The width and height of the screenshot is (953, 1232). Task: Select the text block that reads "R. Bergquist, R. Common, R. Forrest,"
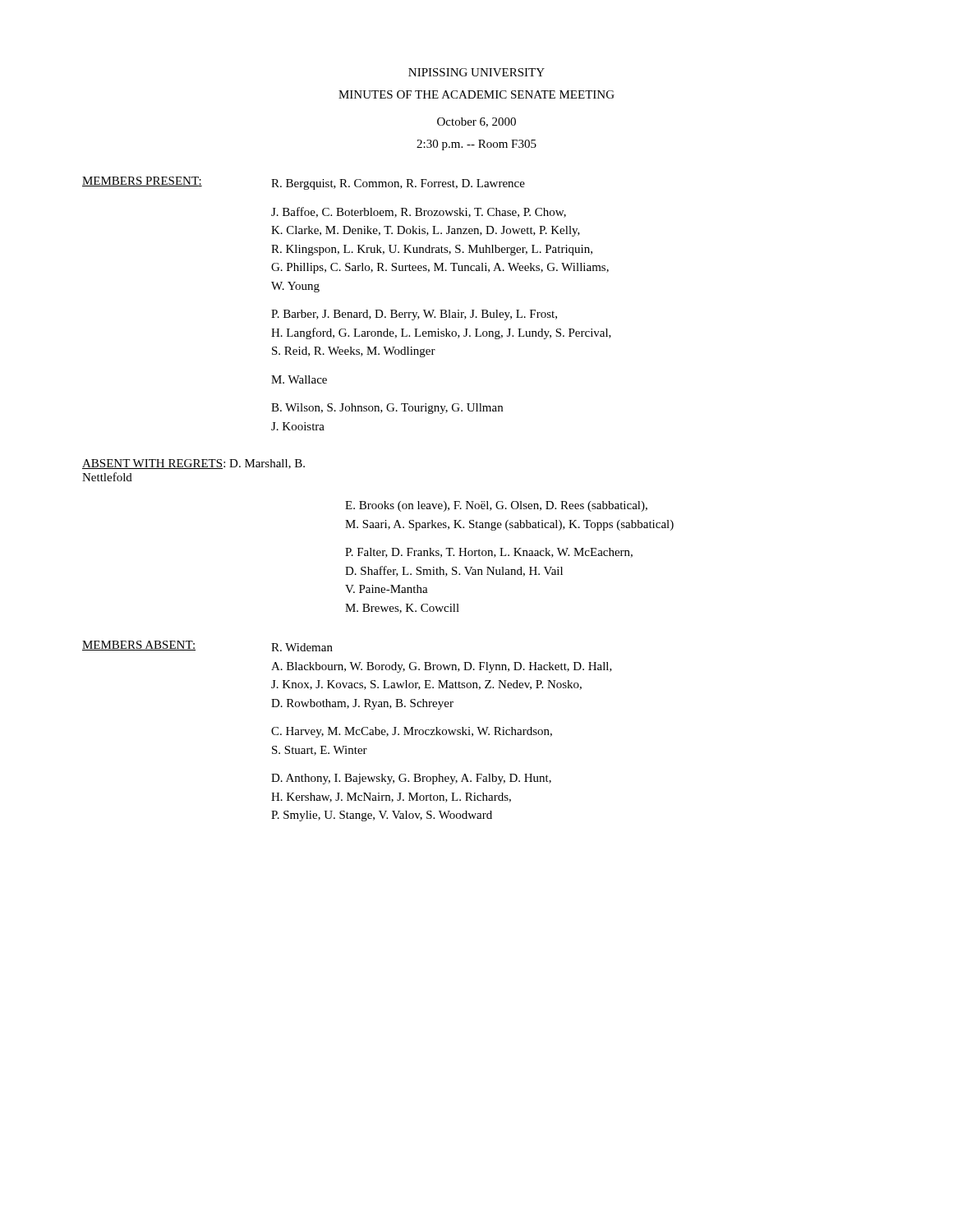pos(398,183)
